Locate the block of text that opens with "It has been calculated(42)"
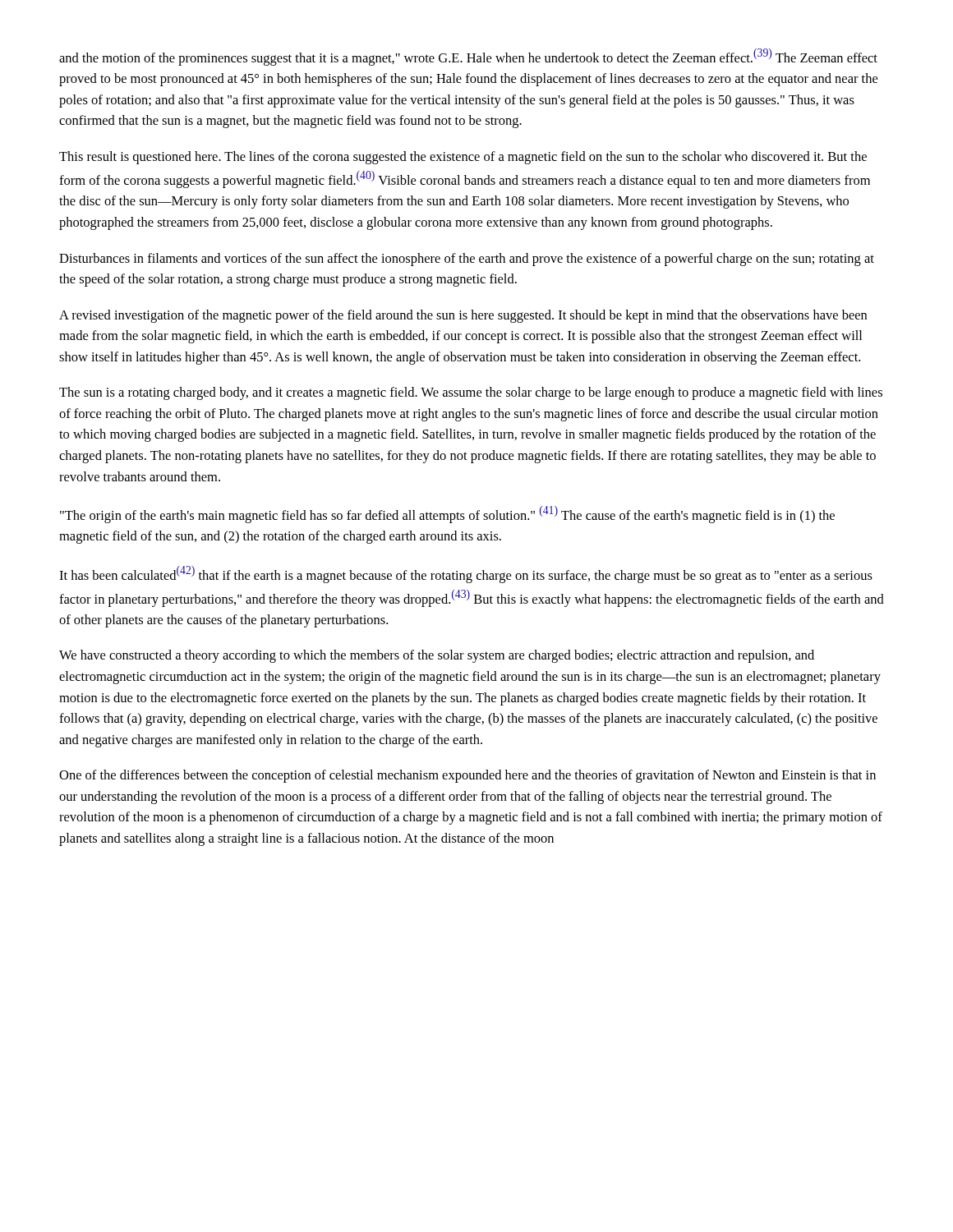 coord(471,596)
